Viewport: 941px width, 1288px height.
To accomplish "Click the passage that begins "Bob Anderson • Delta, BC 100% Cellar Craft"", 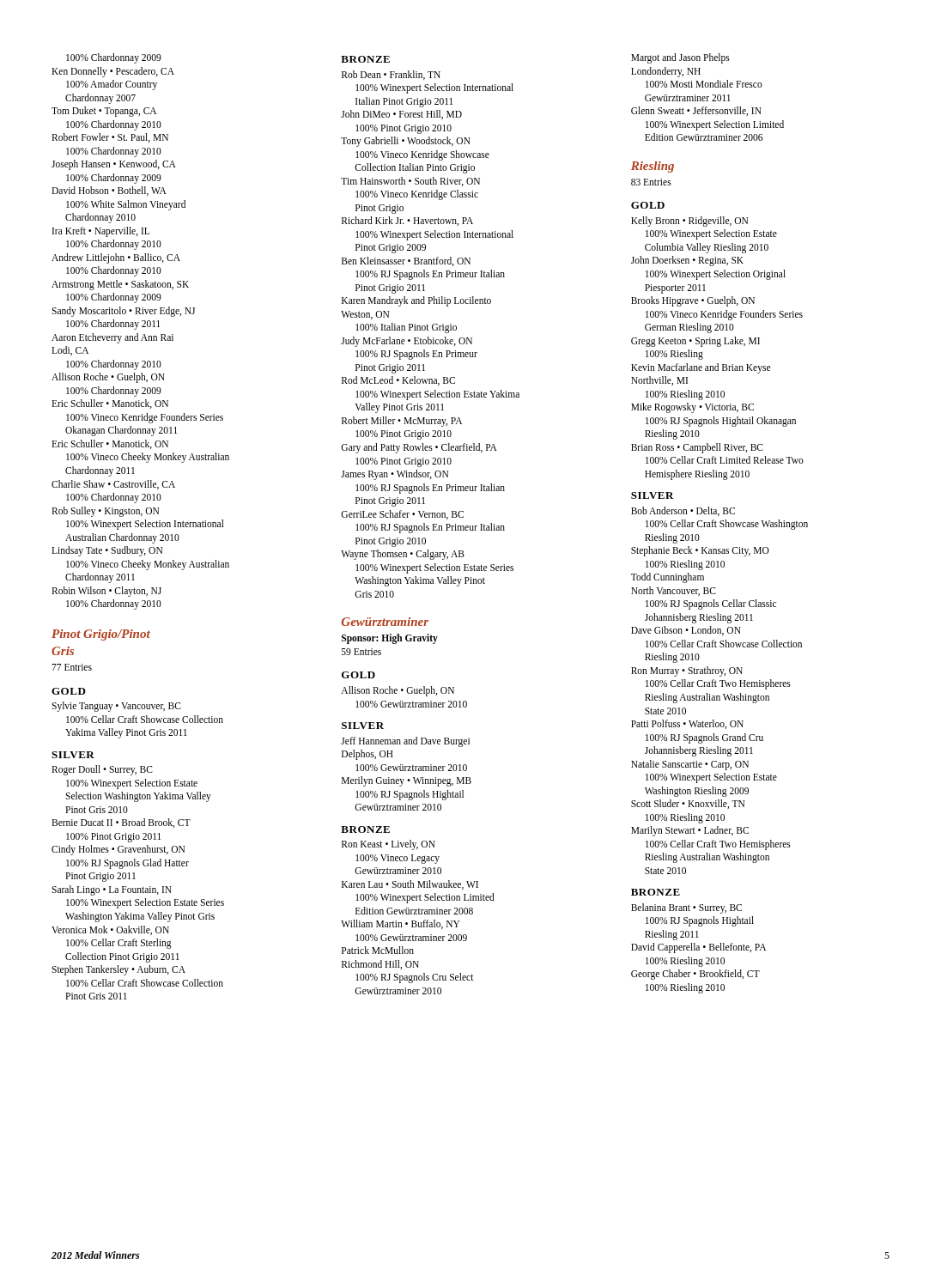I will [x=760, y=691].
